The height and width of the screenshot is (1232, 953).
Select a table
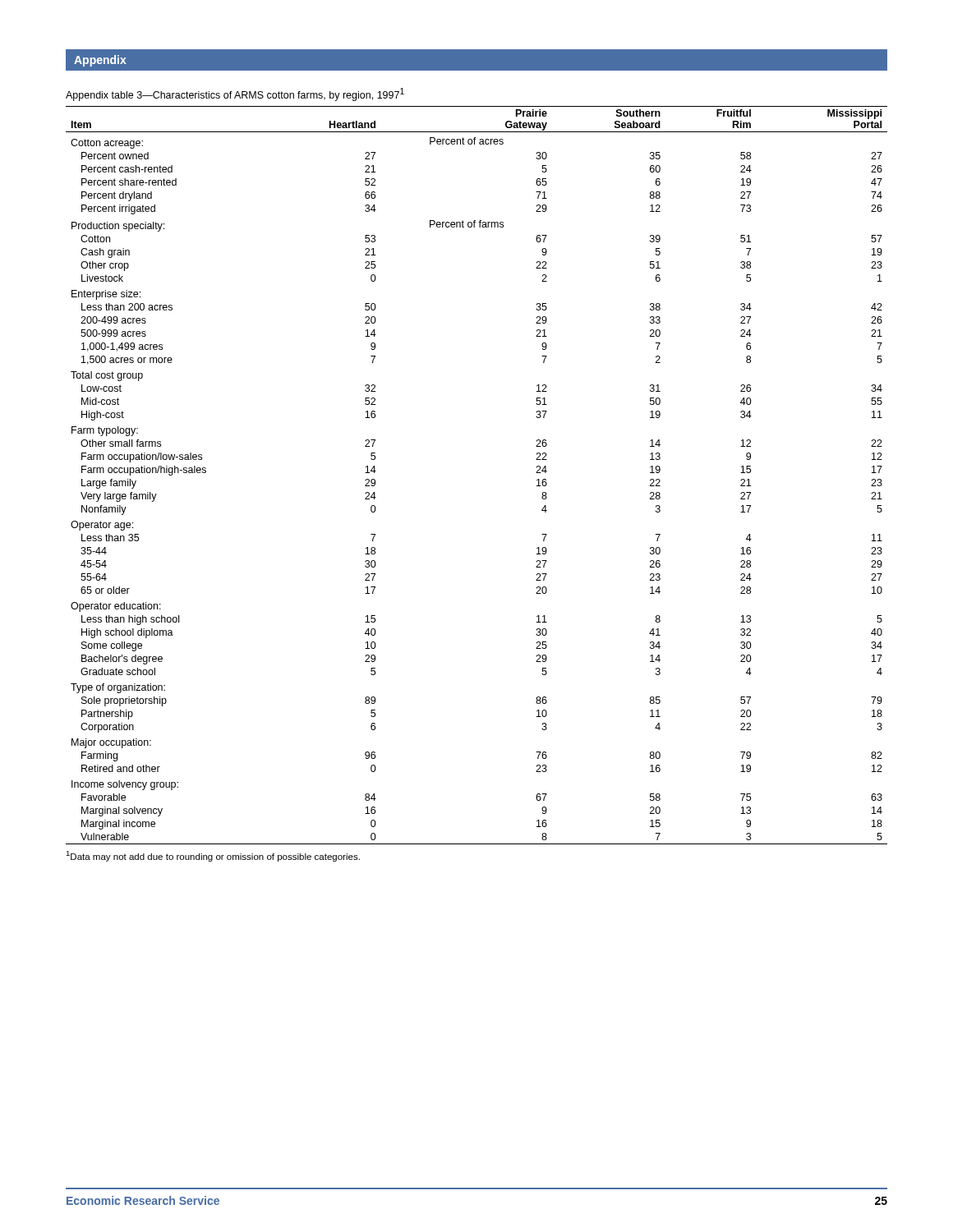point(476,475)
